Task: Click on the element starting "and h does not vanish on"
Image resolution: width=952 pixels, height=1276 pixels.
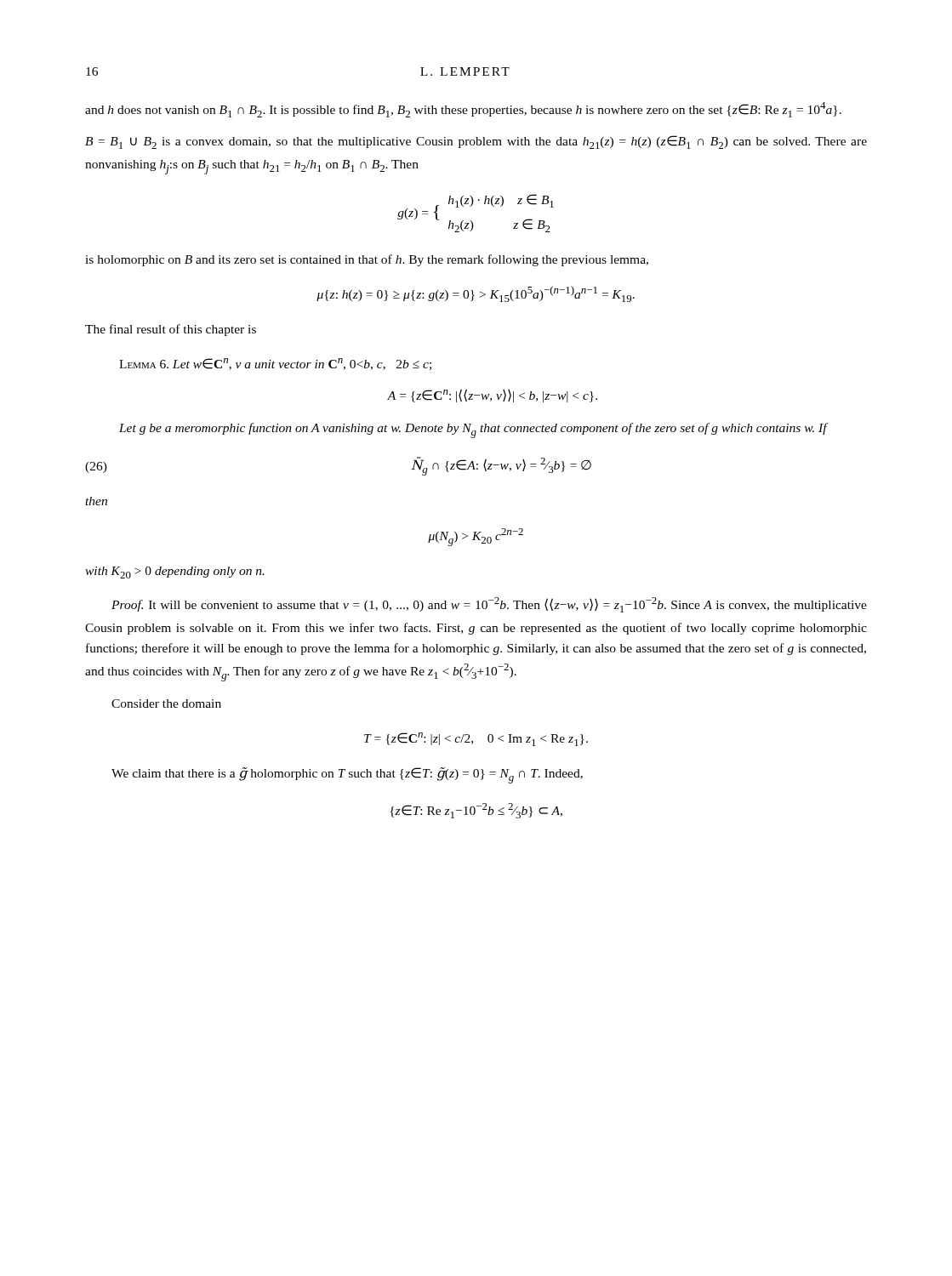Action: (476, 110)
